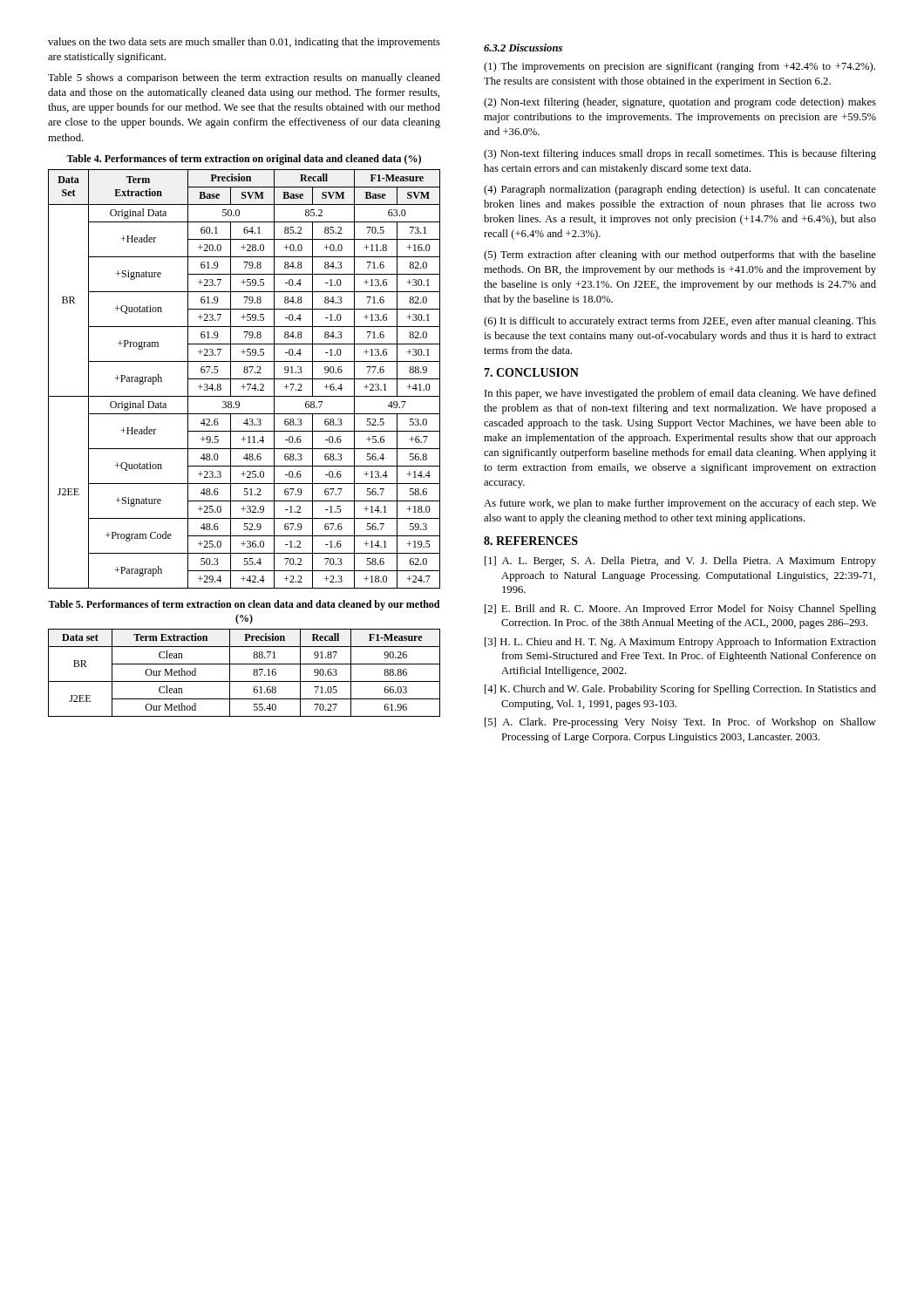
Task: Click the caption that begins "Table 4. Performances of term"
Action: click(244, 159)
